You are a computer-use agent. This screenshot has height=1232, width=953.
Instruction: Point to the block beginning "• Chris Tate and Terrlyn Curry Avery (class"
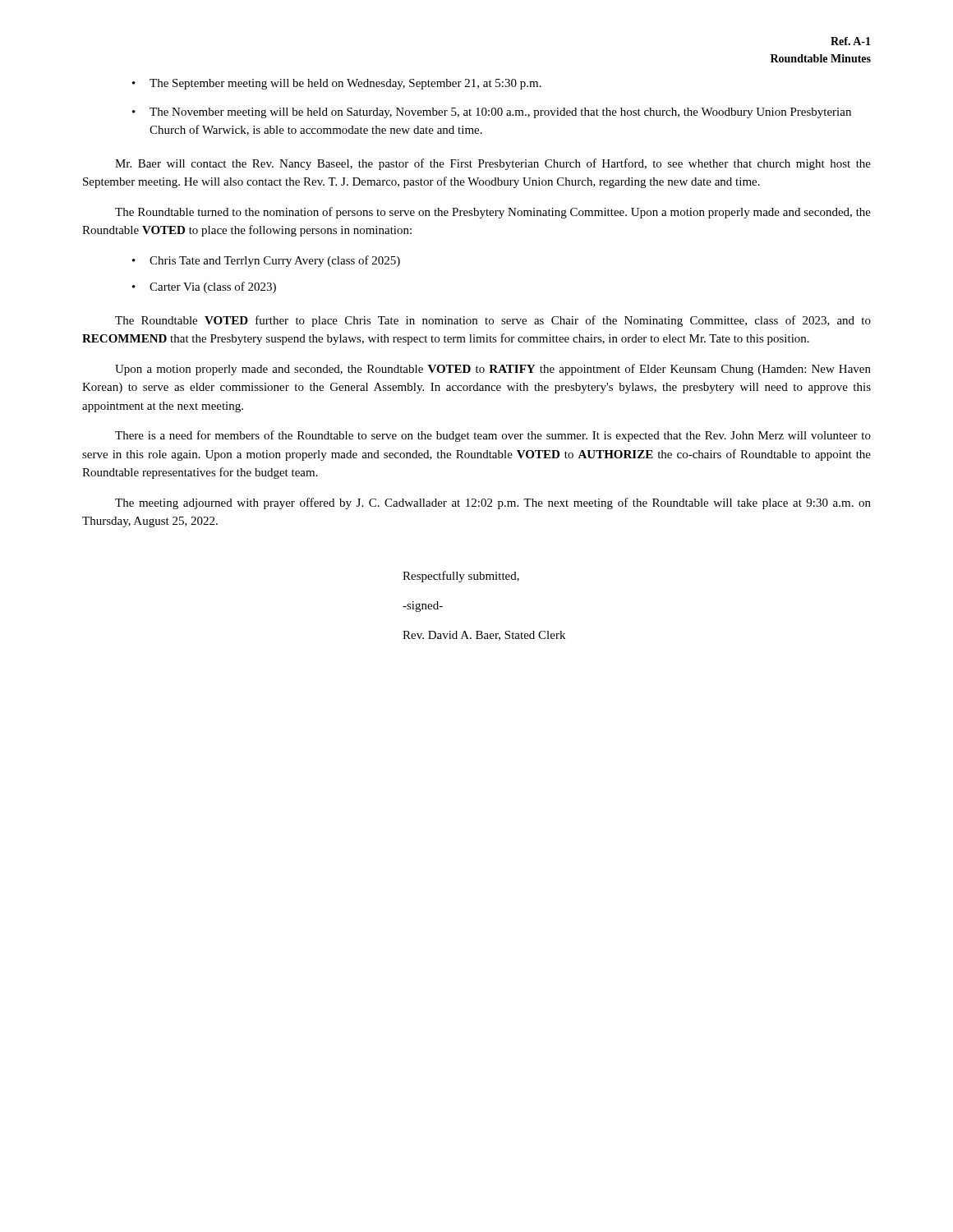click(x=266, y=261)
